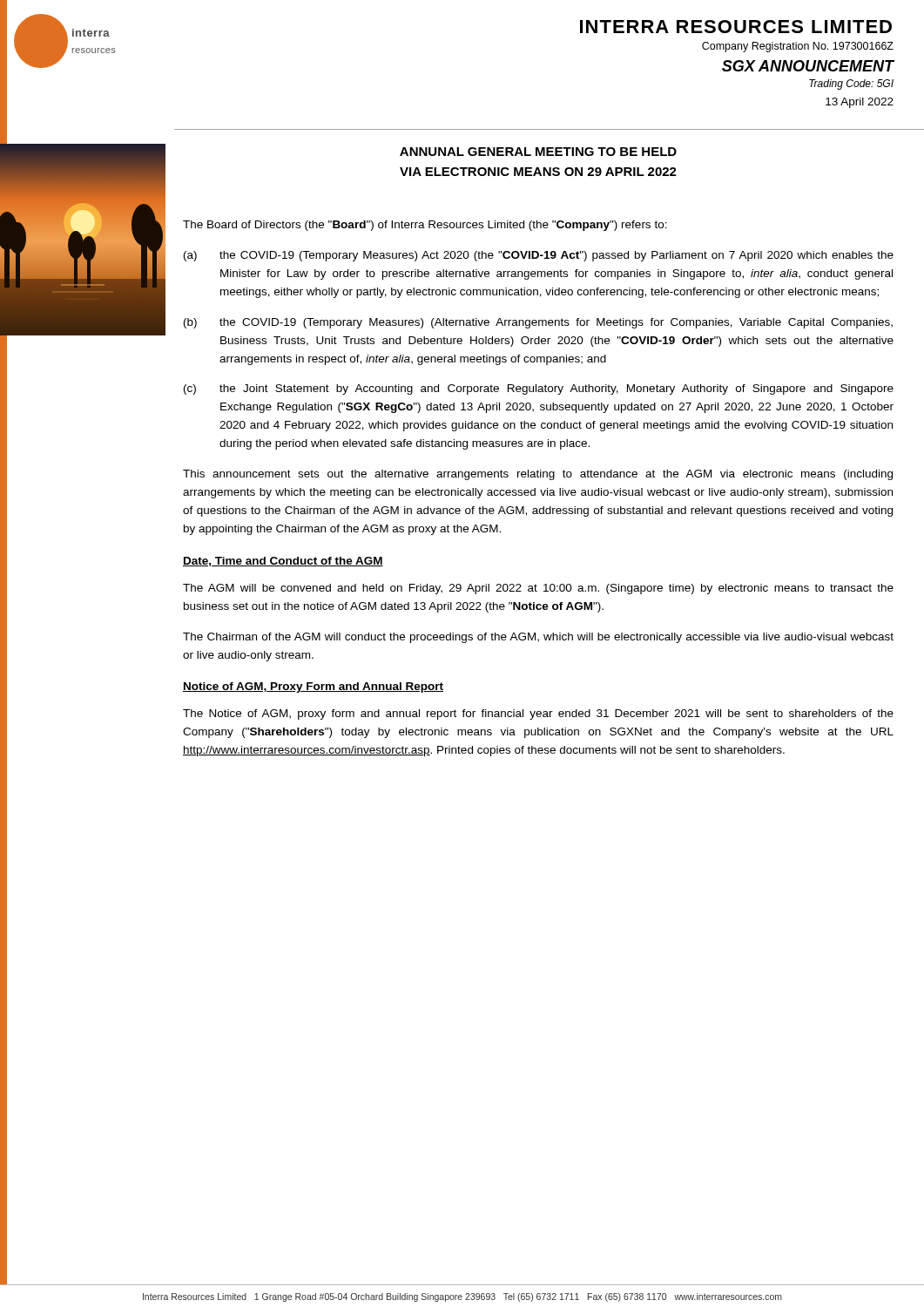Find the element starting "Company Registration No. 197300166Z"

pyautogui.click(x=798, y=46)
